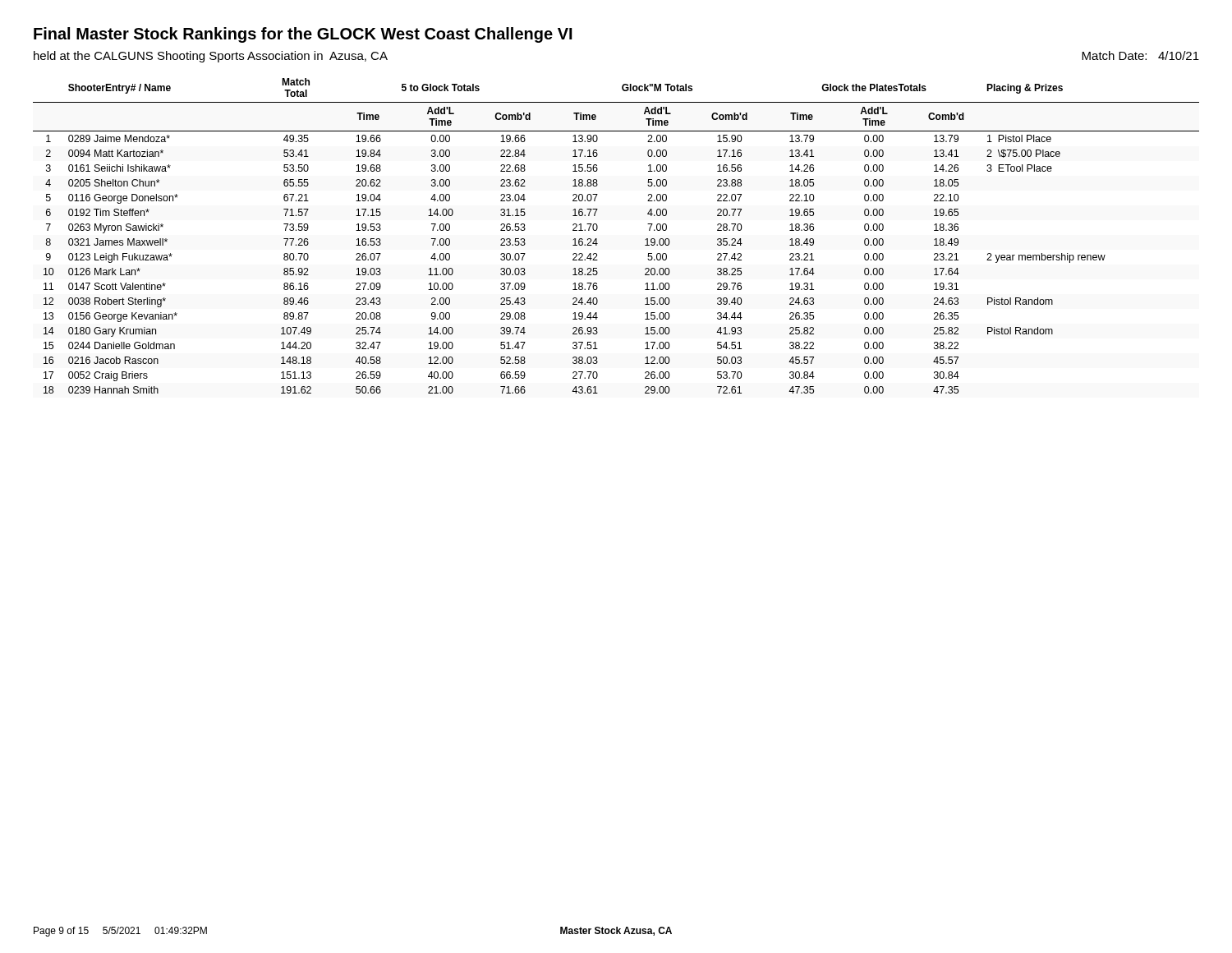Select the title containing "Final Master Stock Rankings for the GLOCK West"
Screen dimensions: 953x1232
pyautogui.click(x=303, y=34)
